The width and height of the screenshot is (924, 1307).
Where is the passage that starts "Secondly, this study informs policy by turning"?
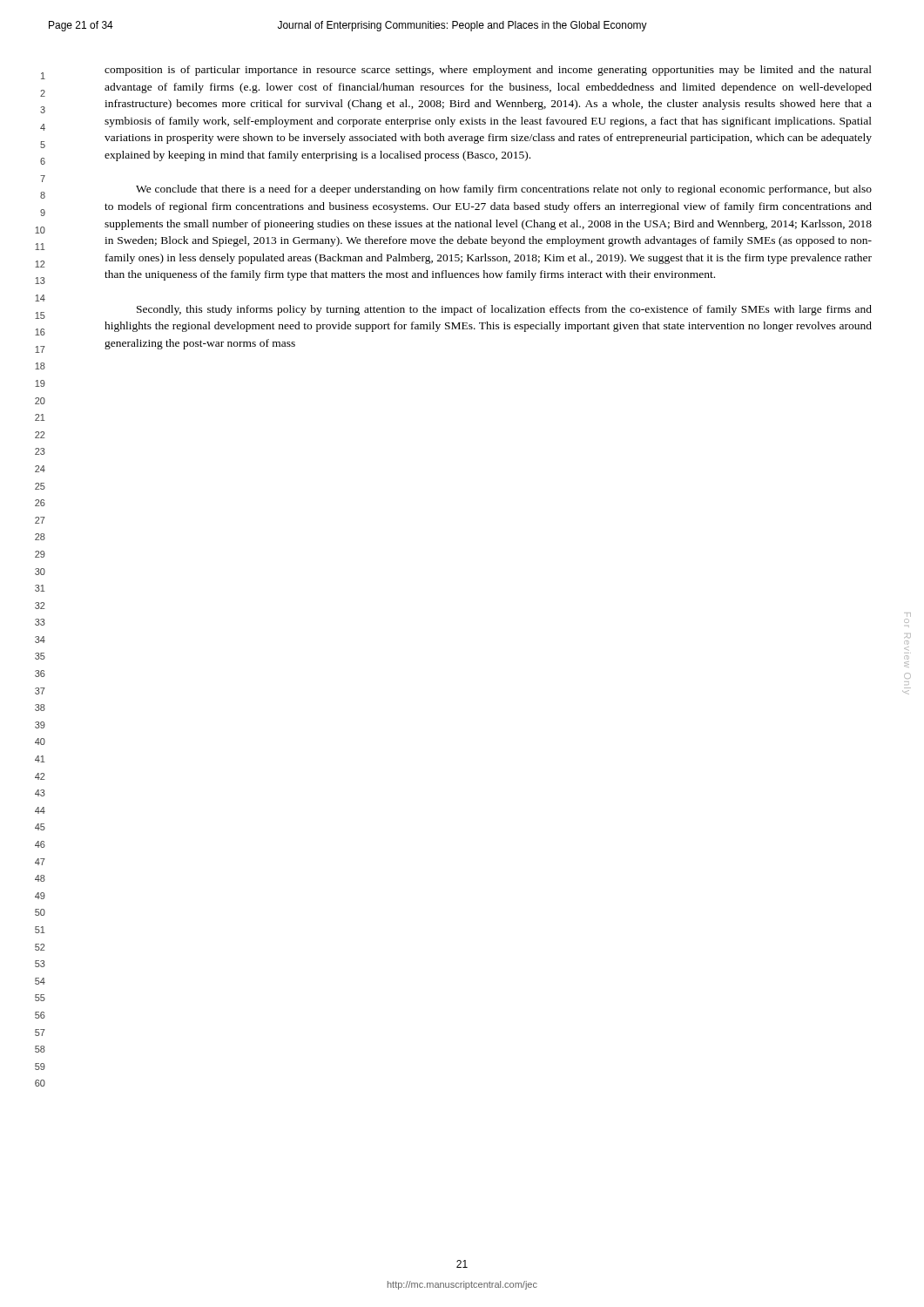(488, 326)
